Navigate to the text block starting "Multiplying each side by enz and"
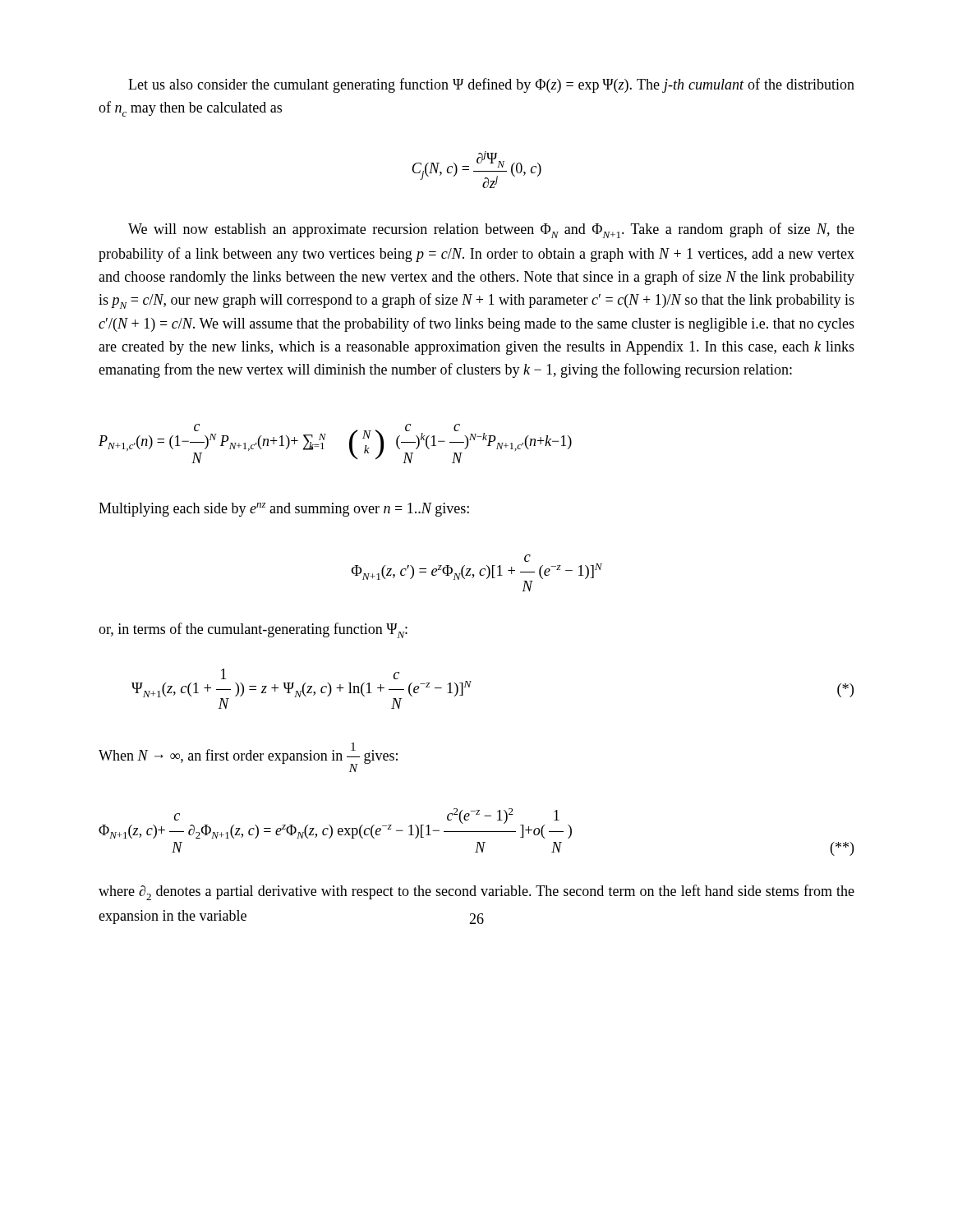Screen dimensions: 1232x953 pyautogui.click(x=476, y=508)
